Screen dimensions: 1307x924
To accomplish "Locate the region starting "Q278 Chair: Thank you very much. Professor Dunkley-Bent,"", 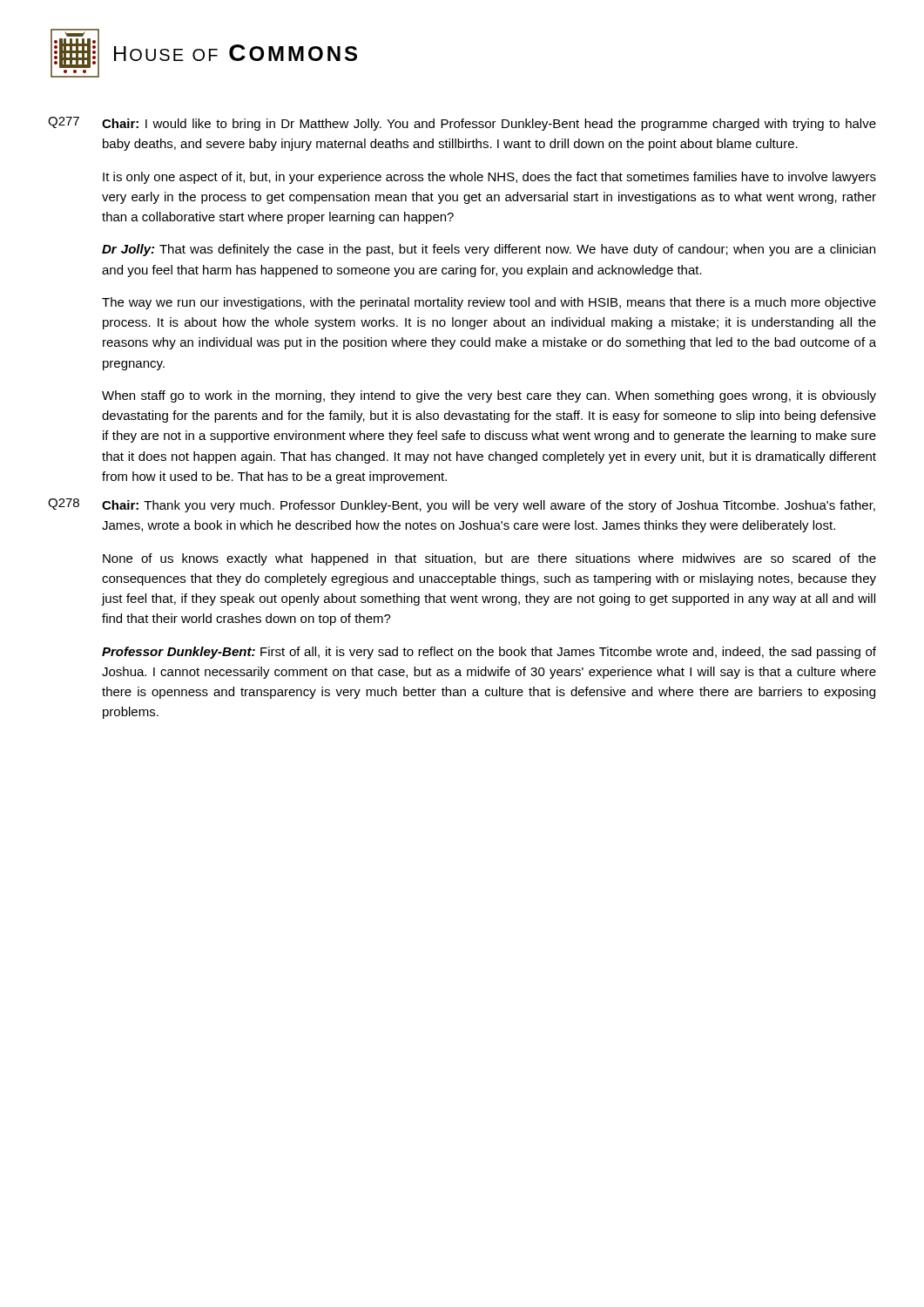I will 462,608.
